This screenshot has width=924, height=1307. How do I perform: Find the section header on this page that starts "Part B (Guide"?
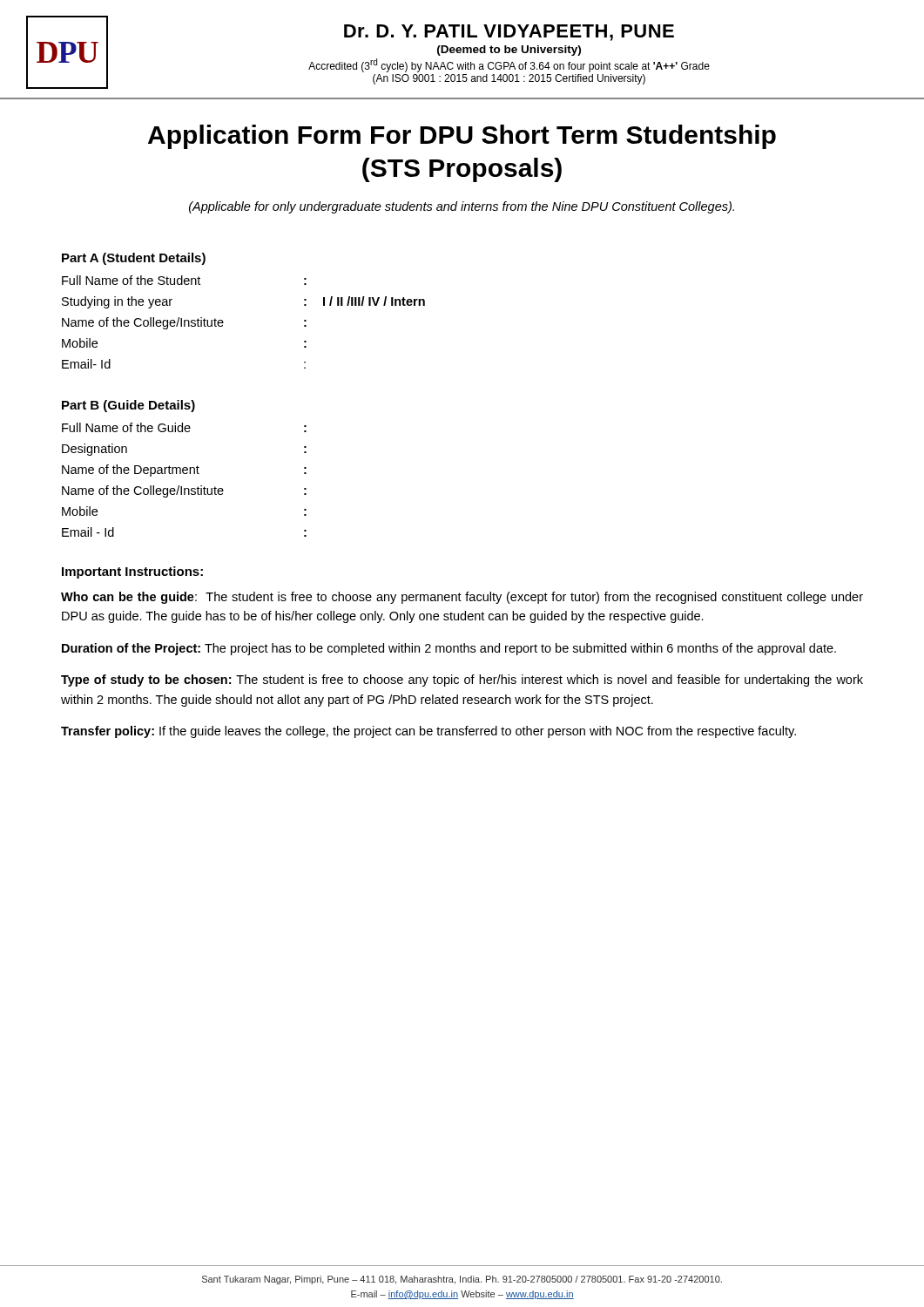pyautogui.click(x=128, y=405)
